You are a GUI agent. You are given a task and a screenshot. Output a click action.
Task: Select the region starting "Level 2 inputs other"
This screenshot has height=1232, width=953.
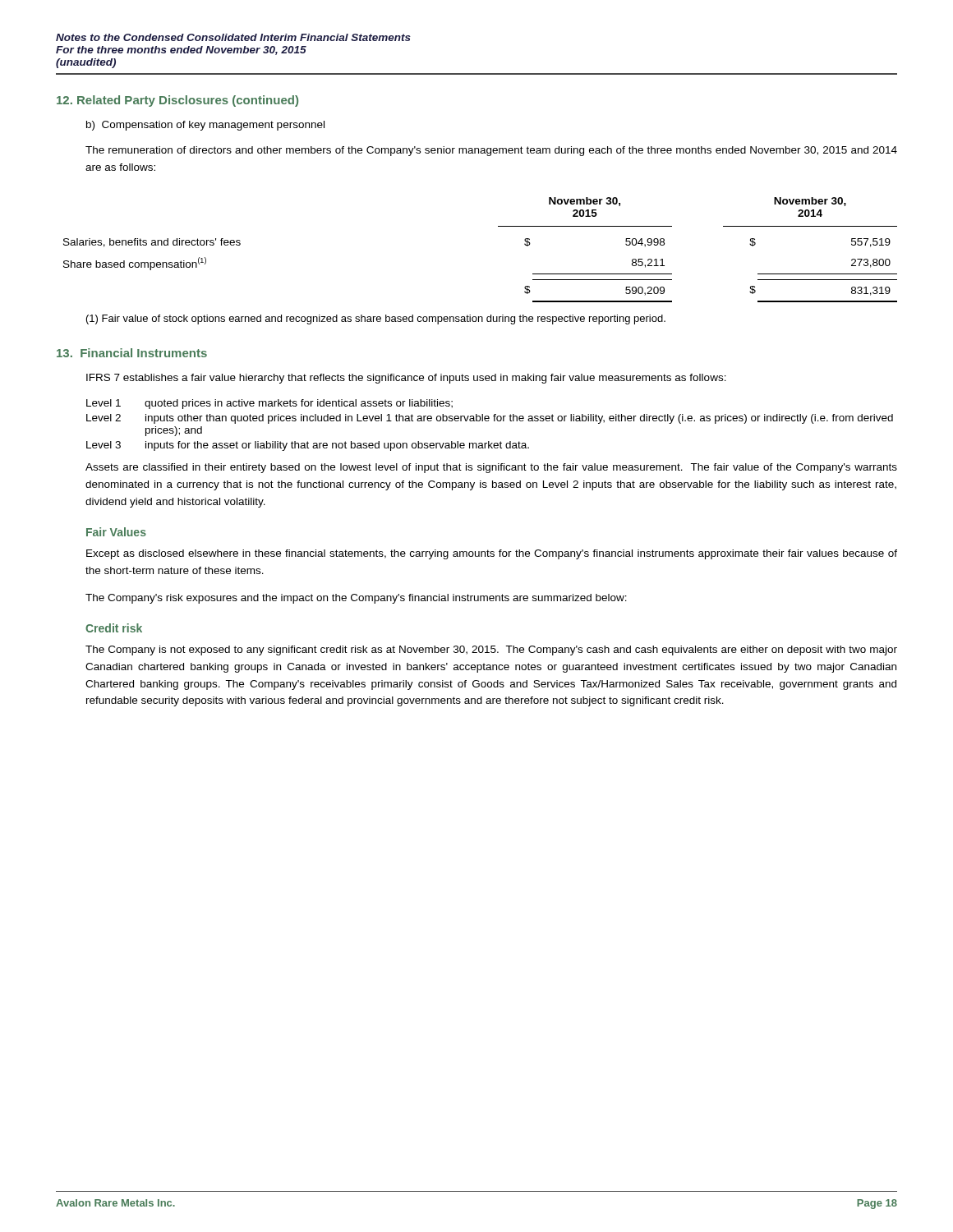491,424
